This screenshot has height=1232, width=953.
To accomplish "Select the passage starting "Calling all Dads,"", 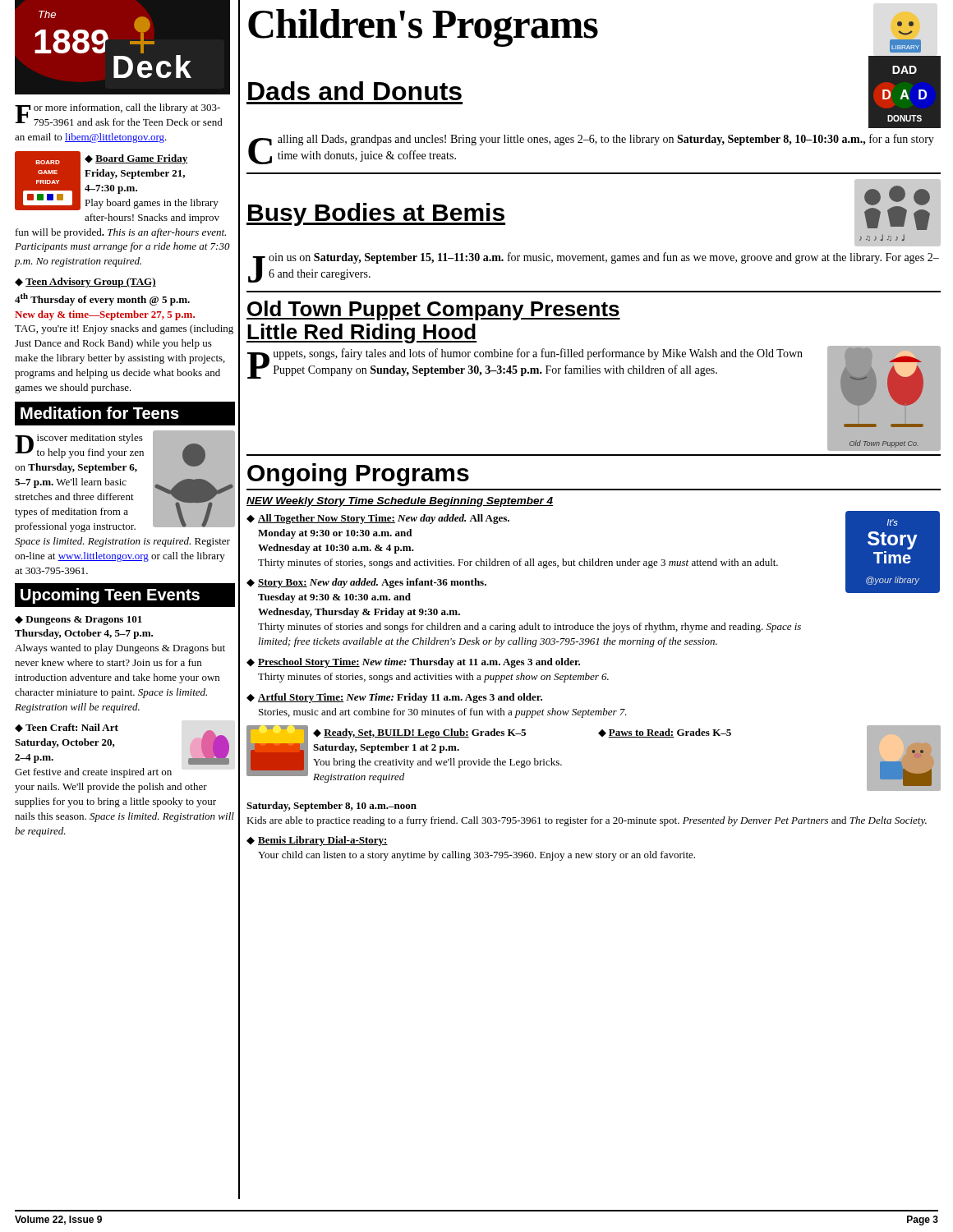I will click(x=590, y=148).
